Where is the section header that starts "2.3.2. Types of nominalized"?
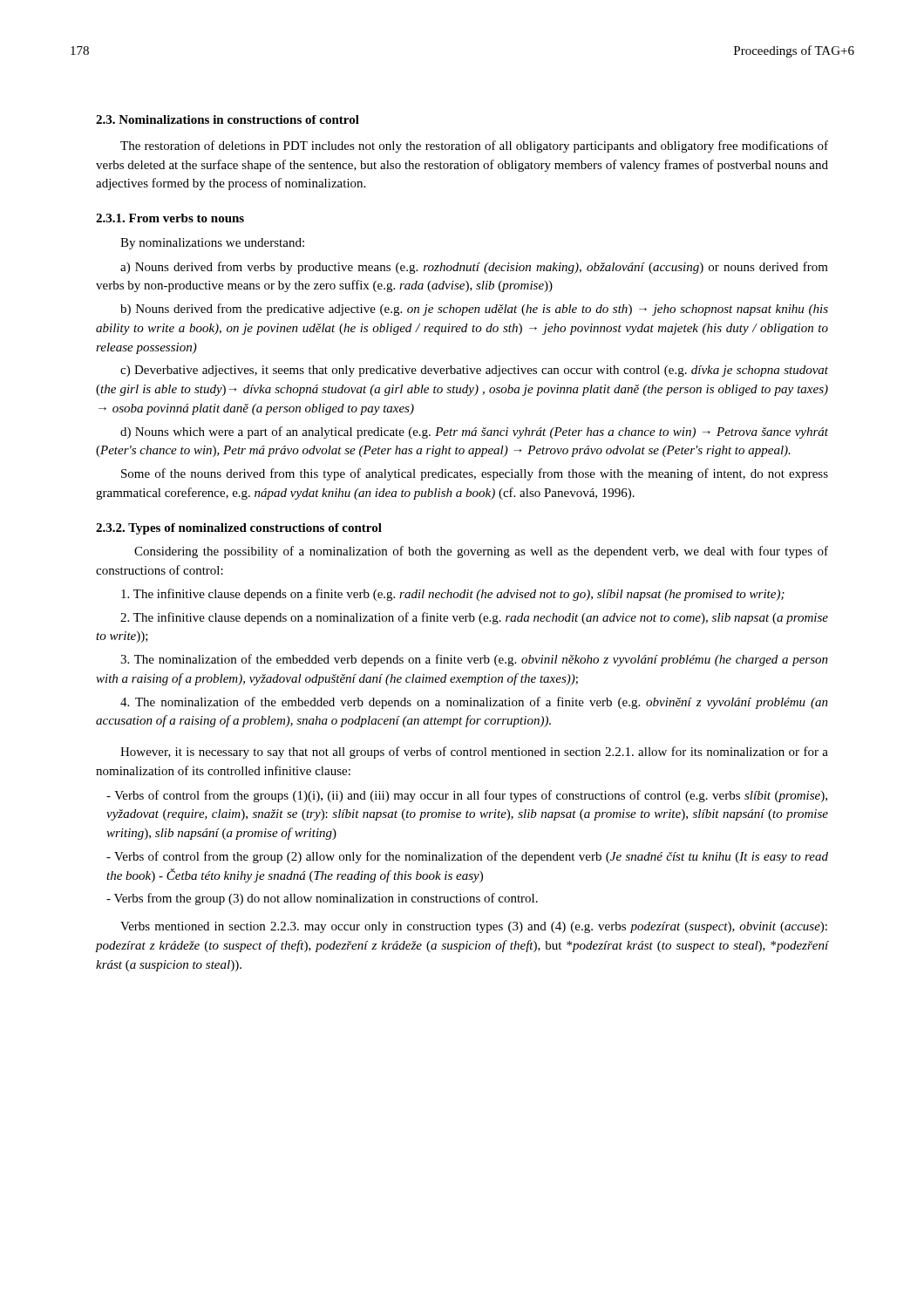 (x=239, y=527)
